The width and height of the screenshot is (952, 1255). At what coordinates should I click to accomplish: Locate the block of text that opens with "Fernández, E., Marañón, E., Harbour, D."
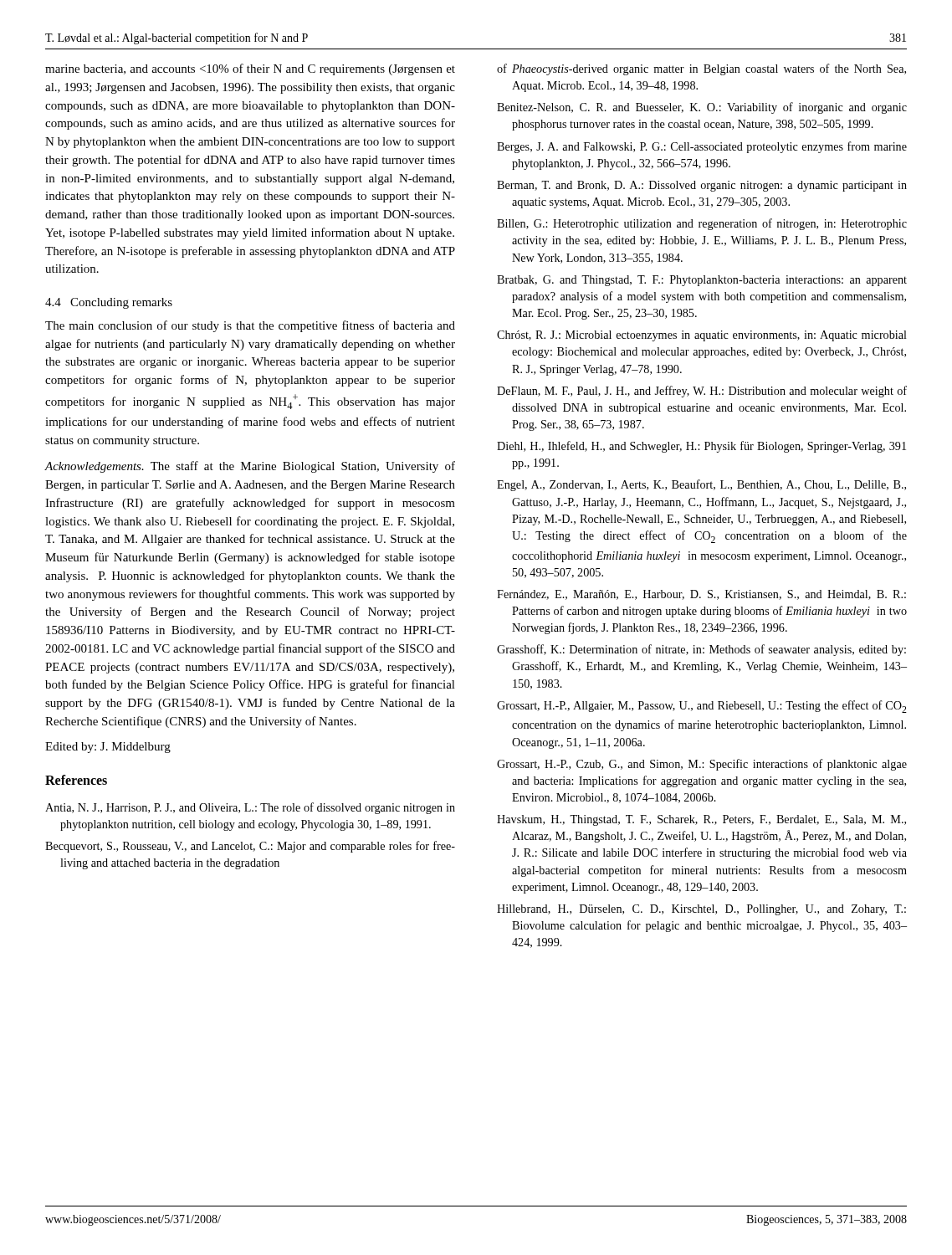point(702,611)
